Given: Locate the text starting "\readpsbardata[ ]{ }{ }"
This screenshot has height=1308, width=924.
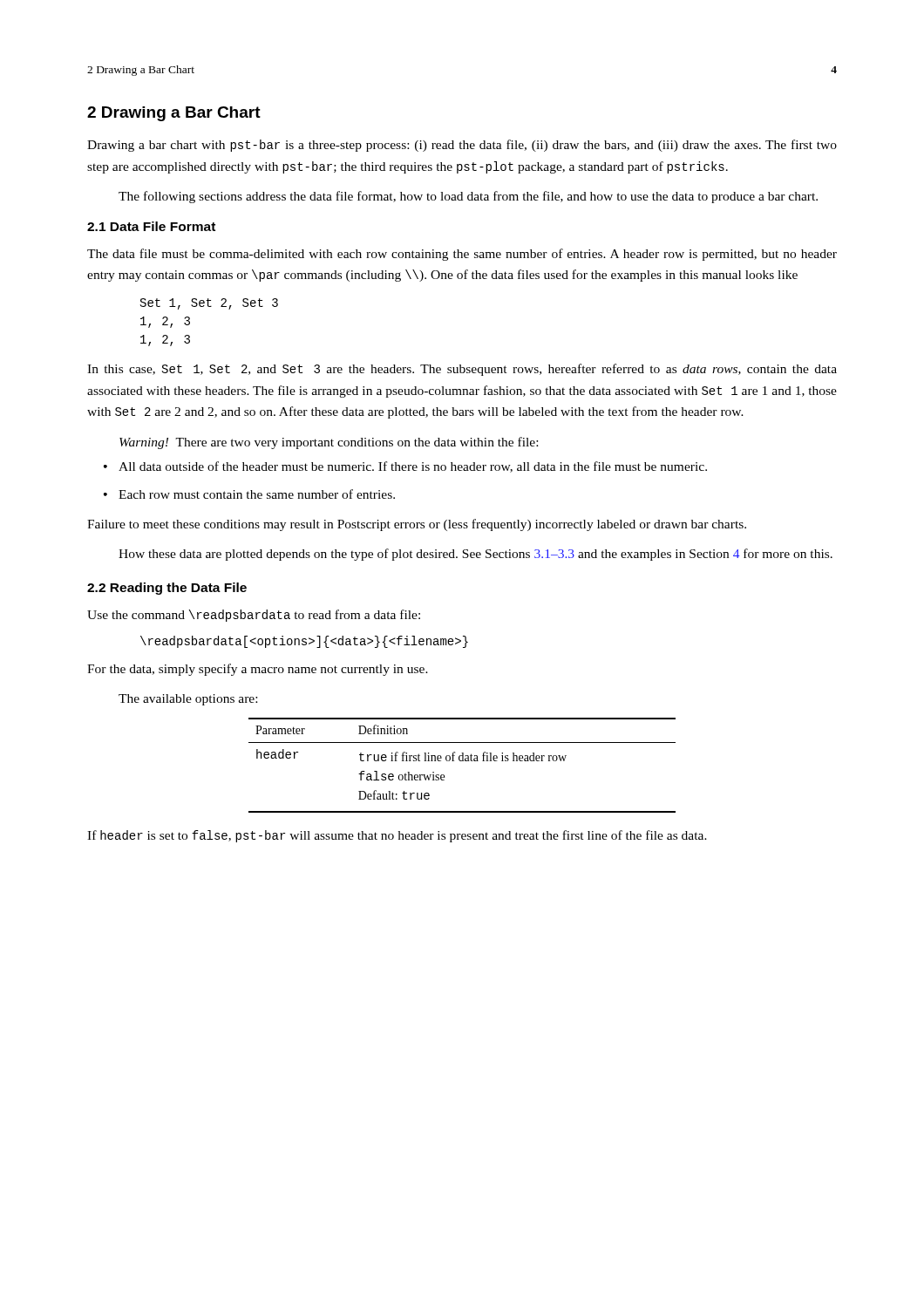Looking at the screenshot, I should coord(304,642).
